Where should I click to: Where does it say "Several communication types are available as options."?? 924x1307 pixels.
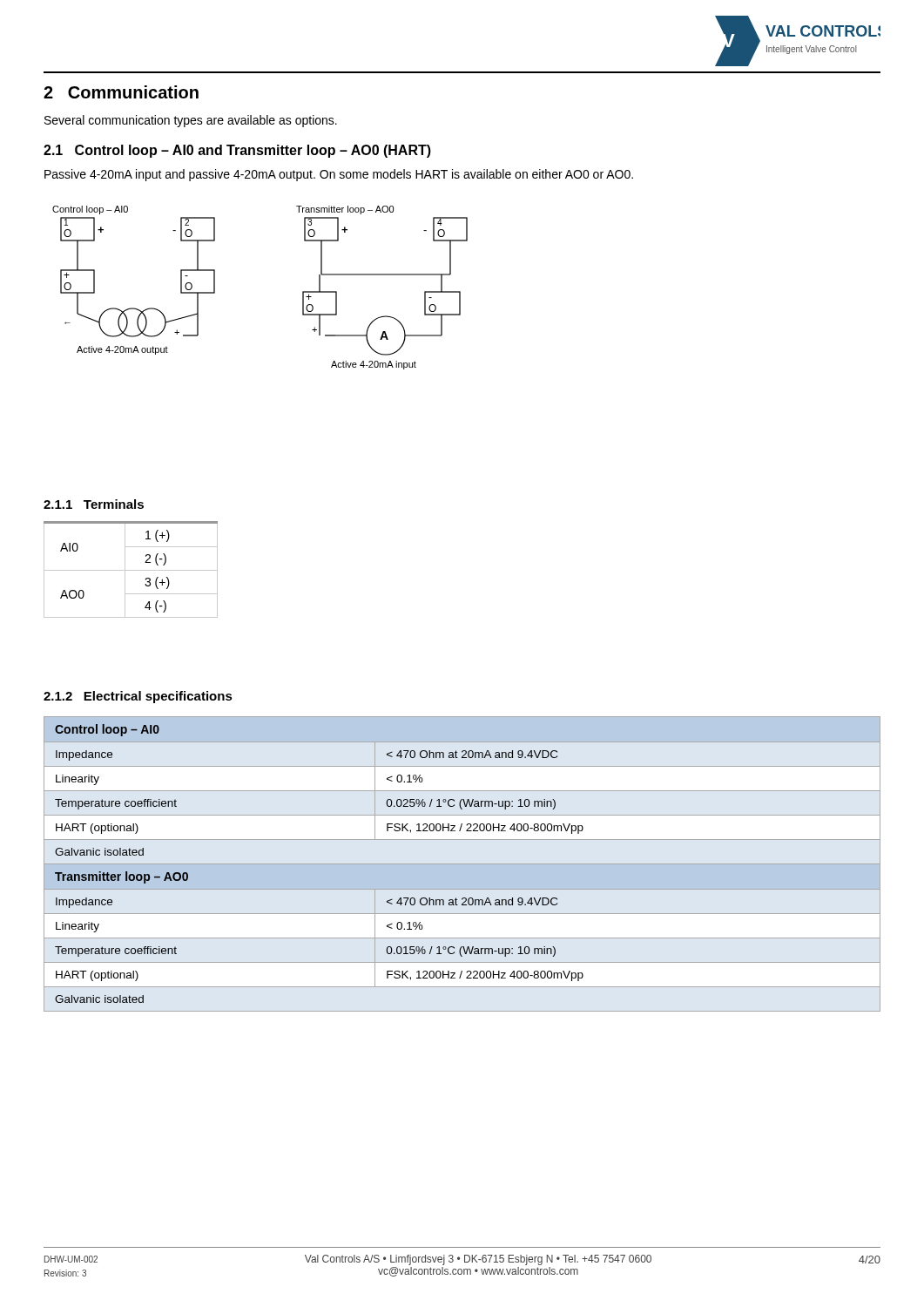(191, 120)
